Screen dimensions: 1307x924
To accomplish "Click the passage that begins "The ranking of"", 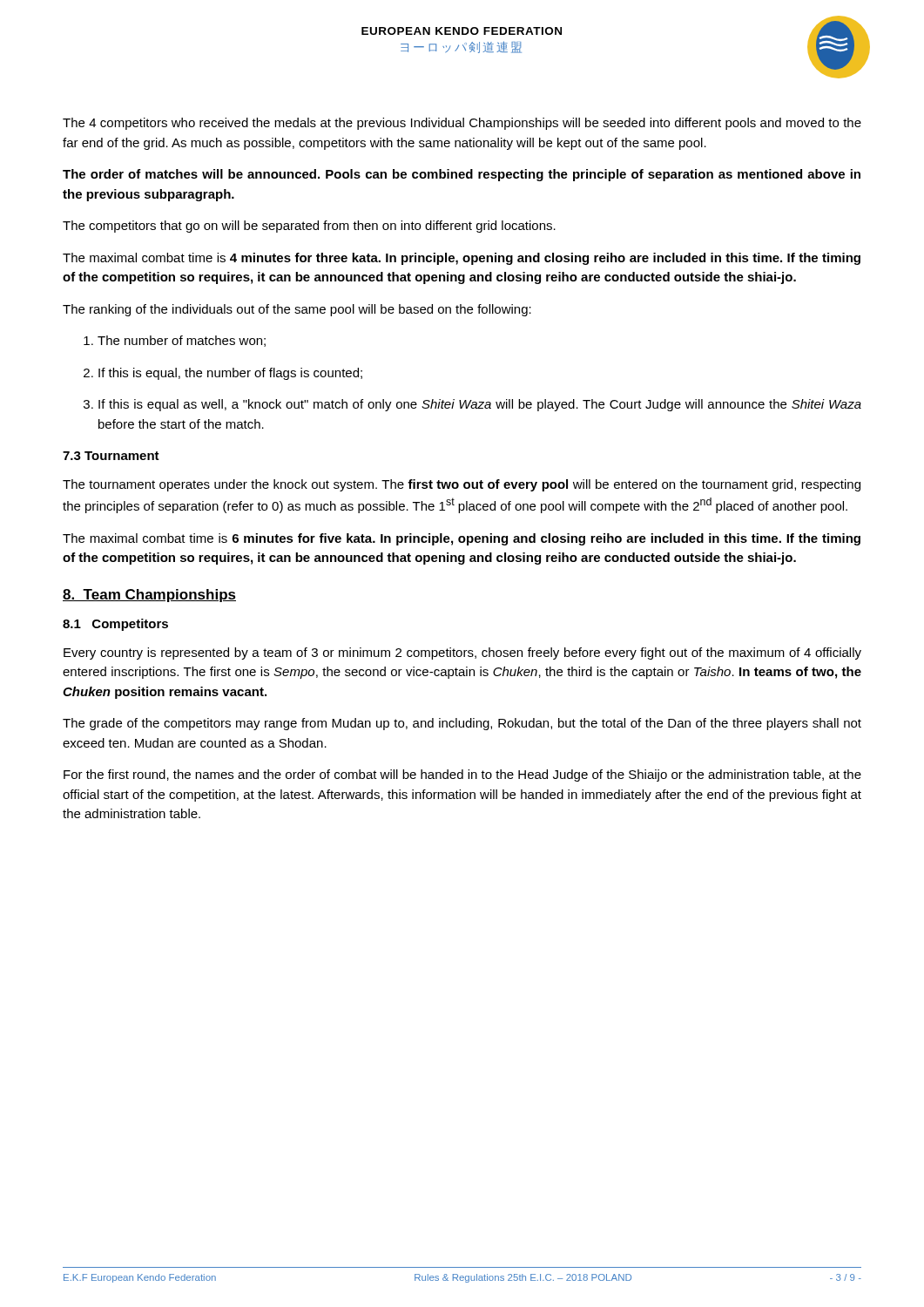I will [x=462, y=309].
